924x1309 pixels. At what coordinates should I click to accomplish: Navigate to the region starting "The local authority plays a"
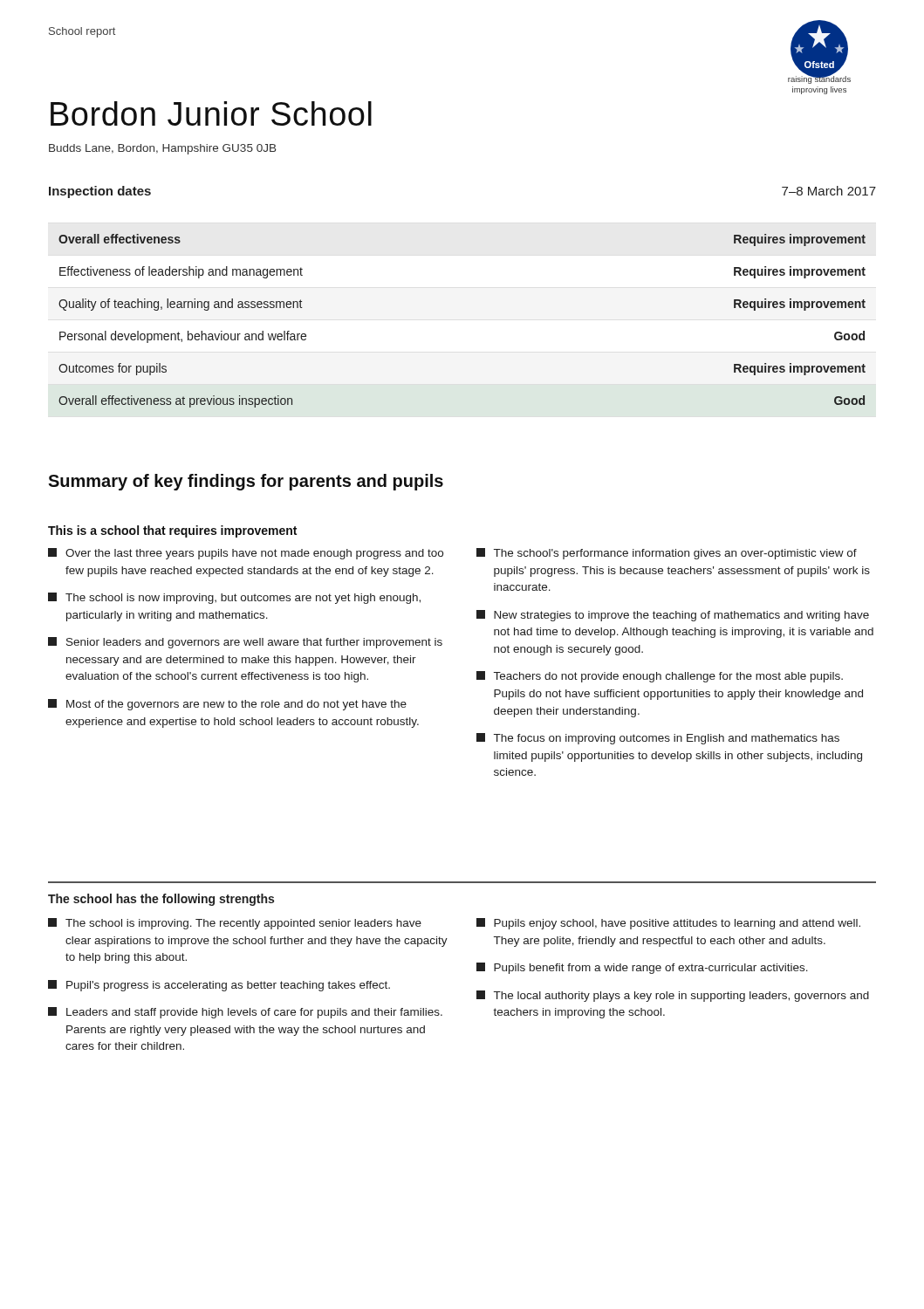coord(676,1004)
